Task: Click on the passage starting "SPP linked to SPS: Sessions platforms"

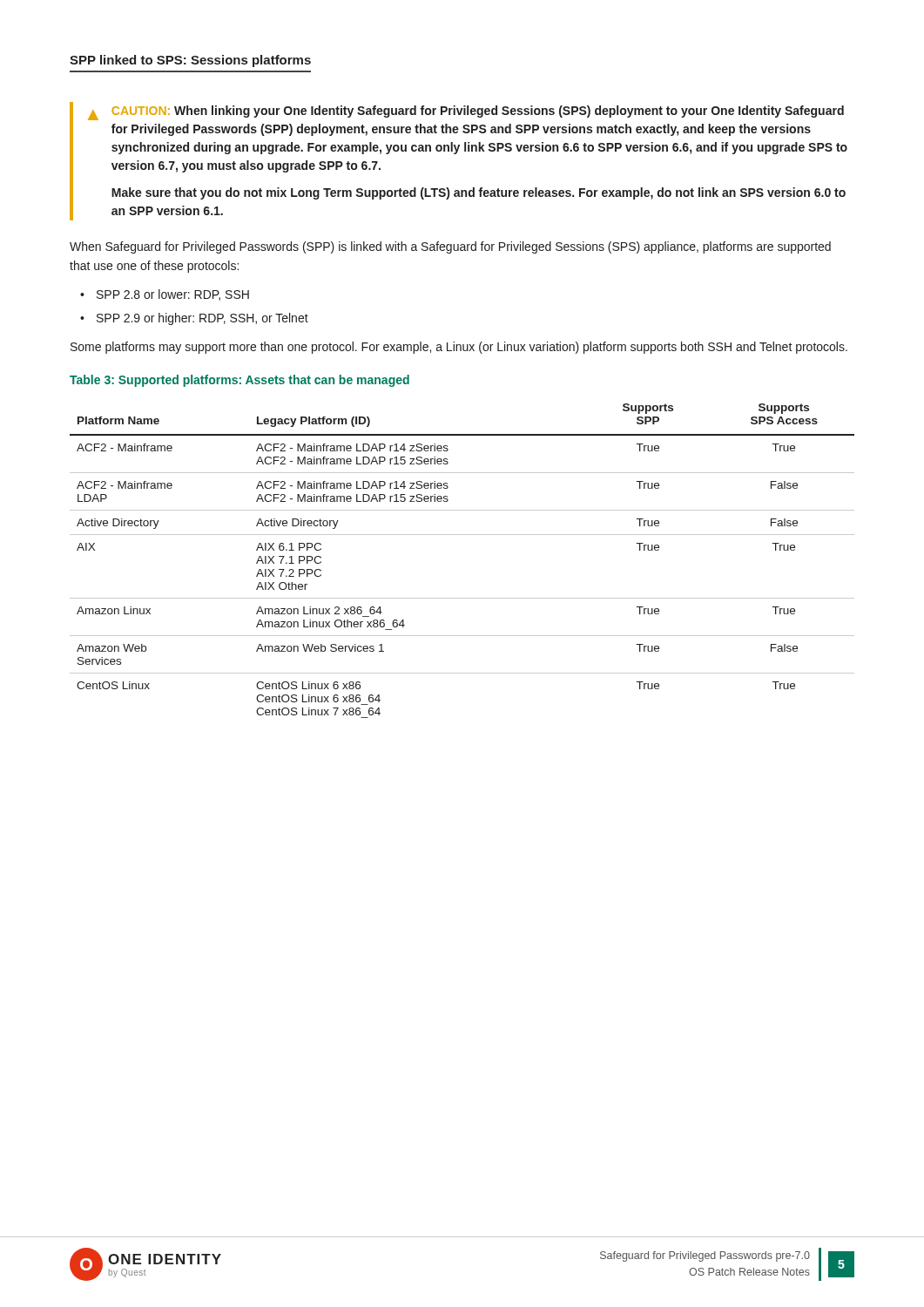Action: 190,62
